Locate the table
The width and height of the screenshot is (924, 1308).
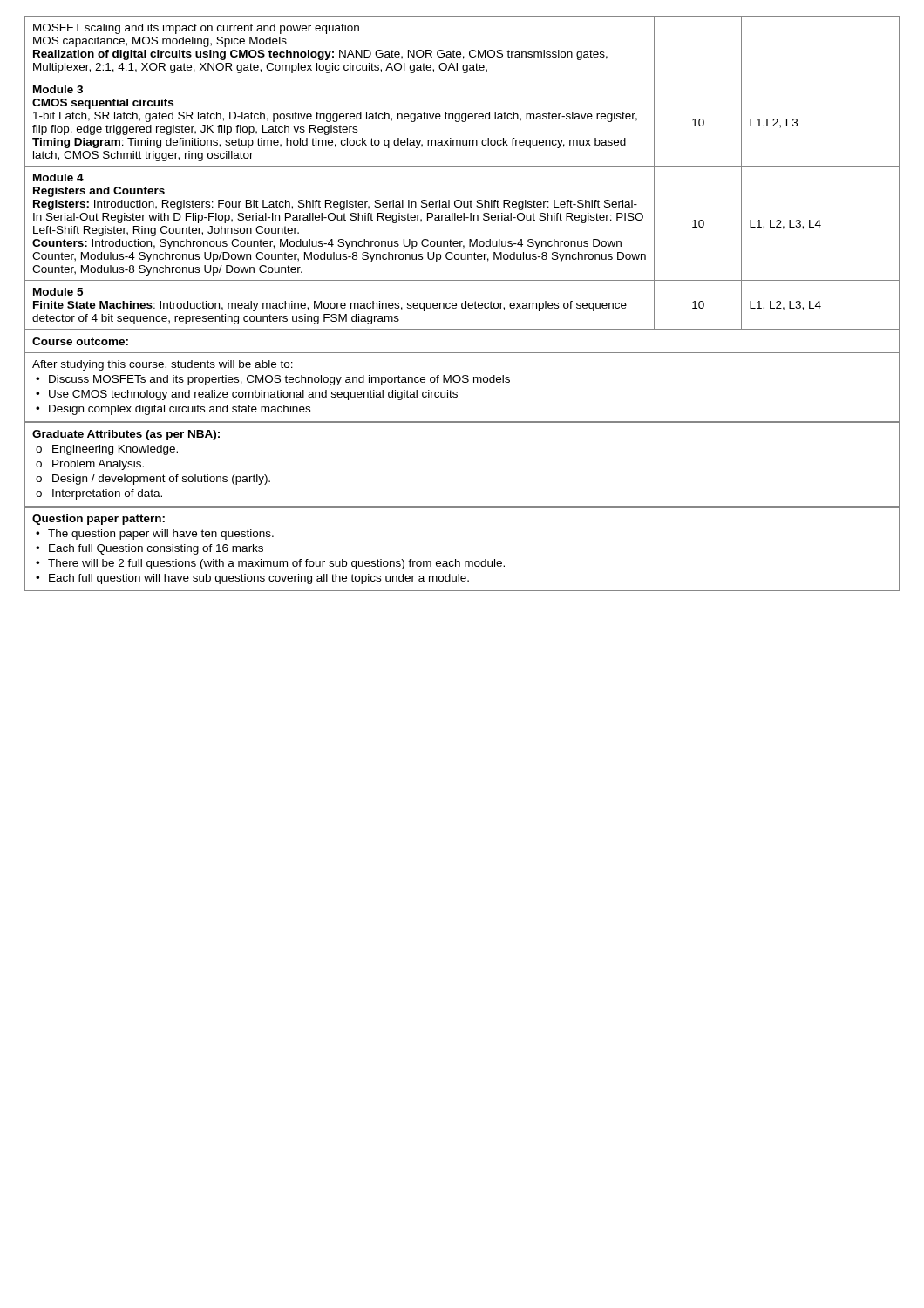coord(462,173)
